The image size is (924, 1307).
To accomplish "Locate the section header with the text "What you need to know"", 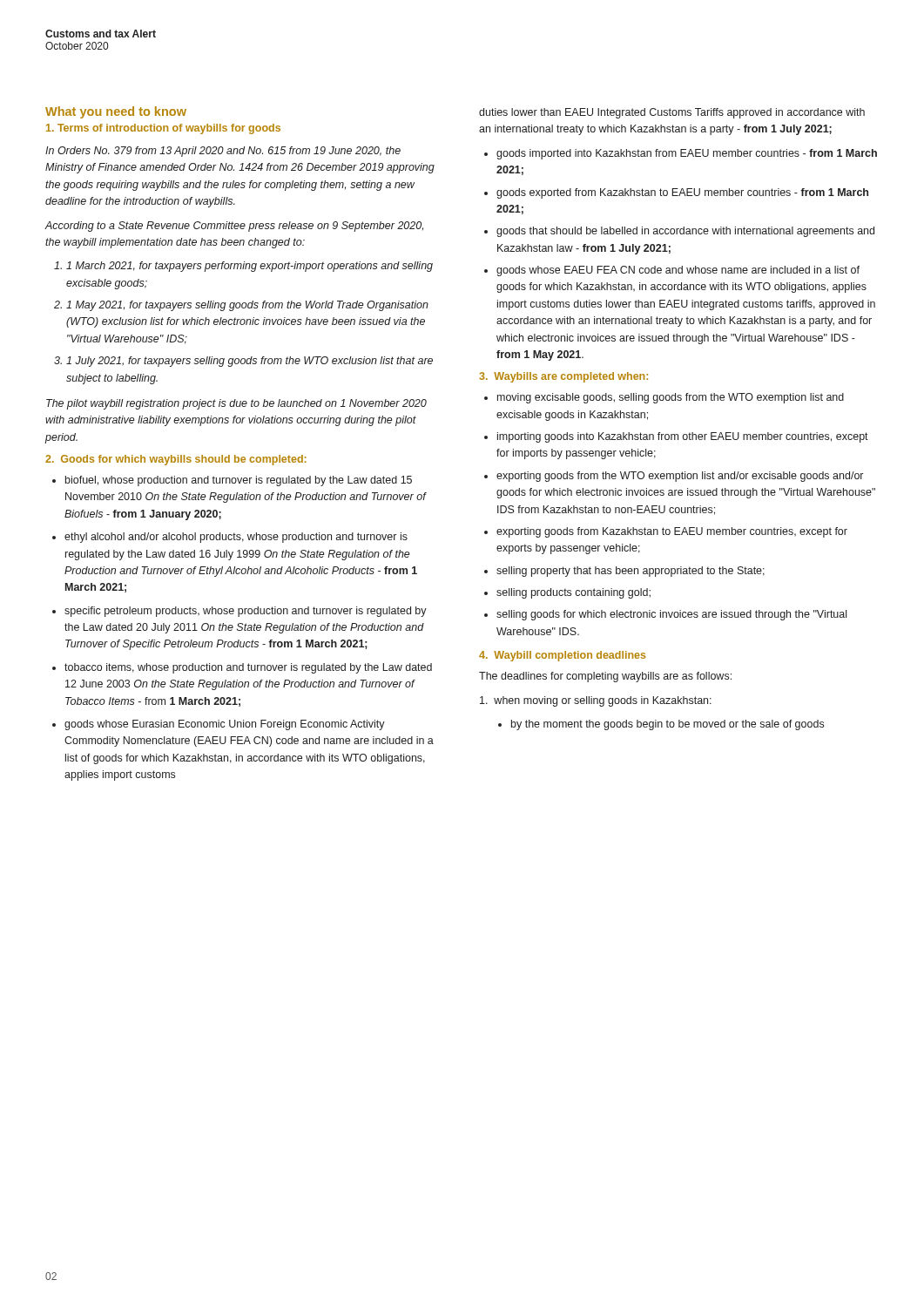I will tap(116, 112).
